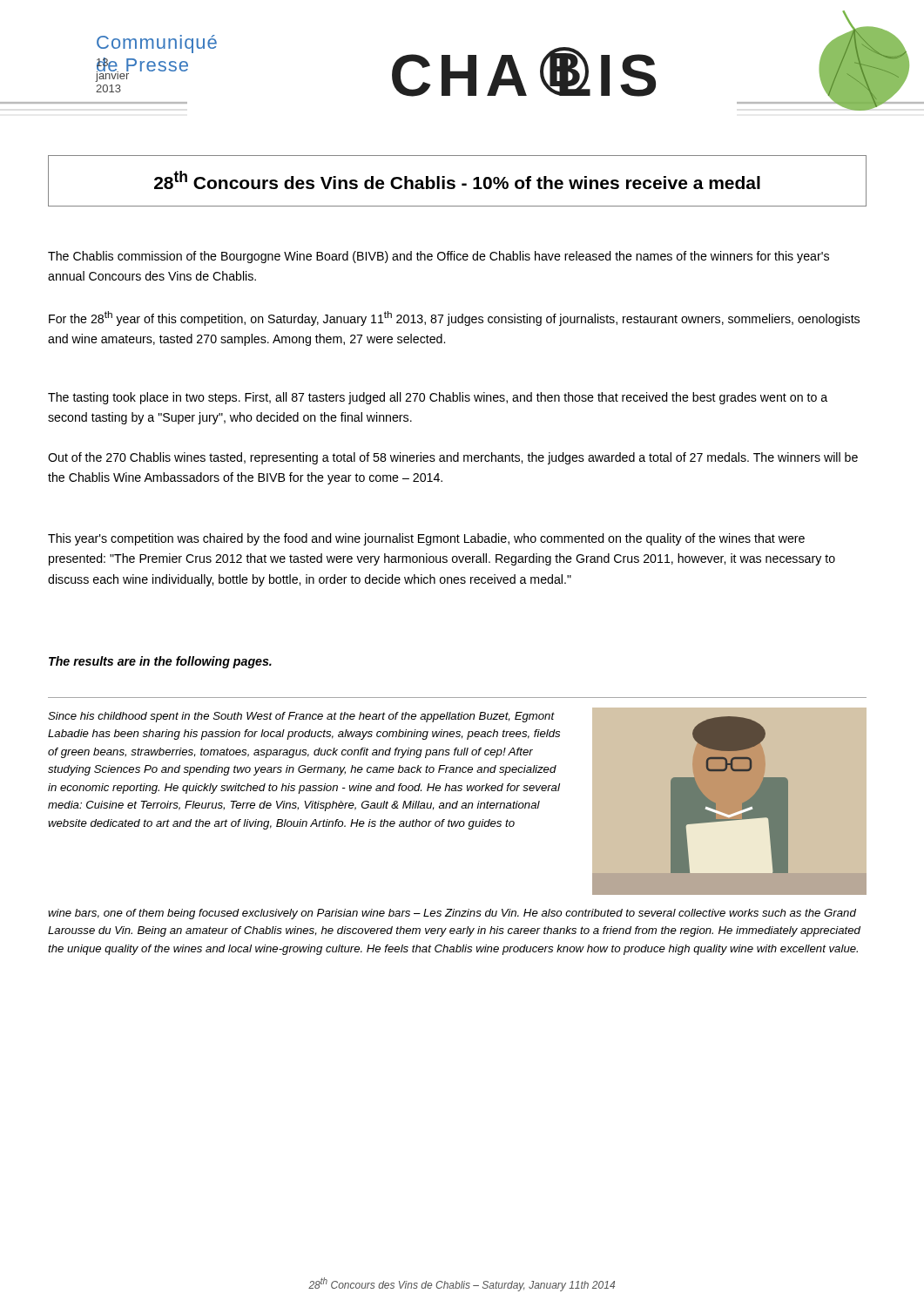Click on the text block starting "Out of the"
The width and height of the screenshot is (924, 1307).
point(453,468)
